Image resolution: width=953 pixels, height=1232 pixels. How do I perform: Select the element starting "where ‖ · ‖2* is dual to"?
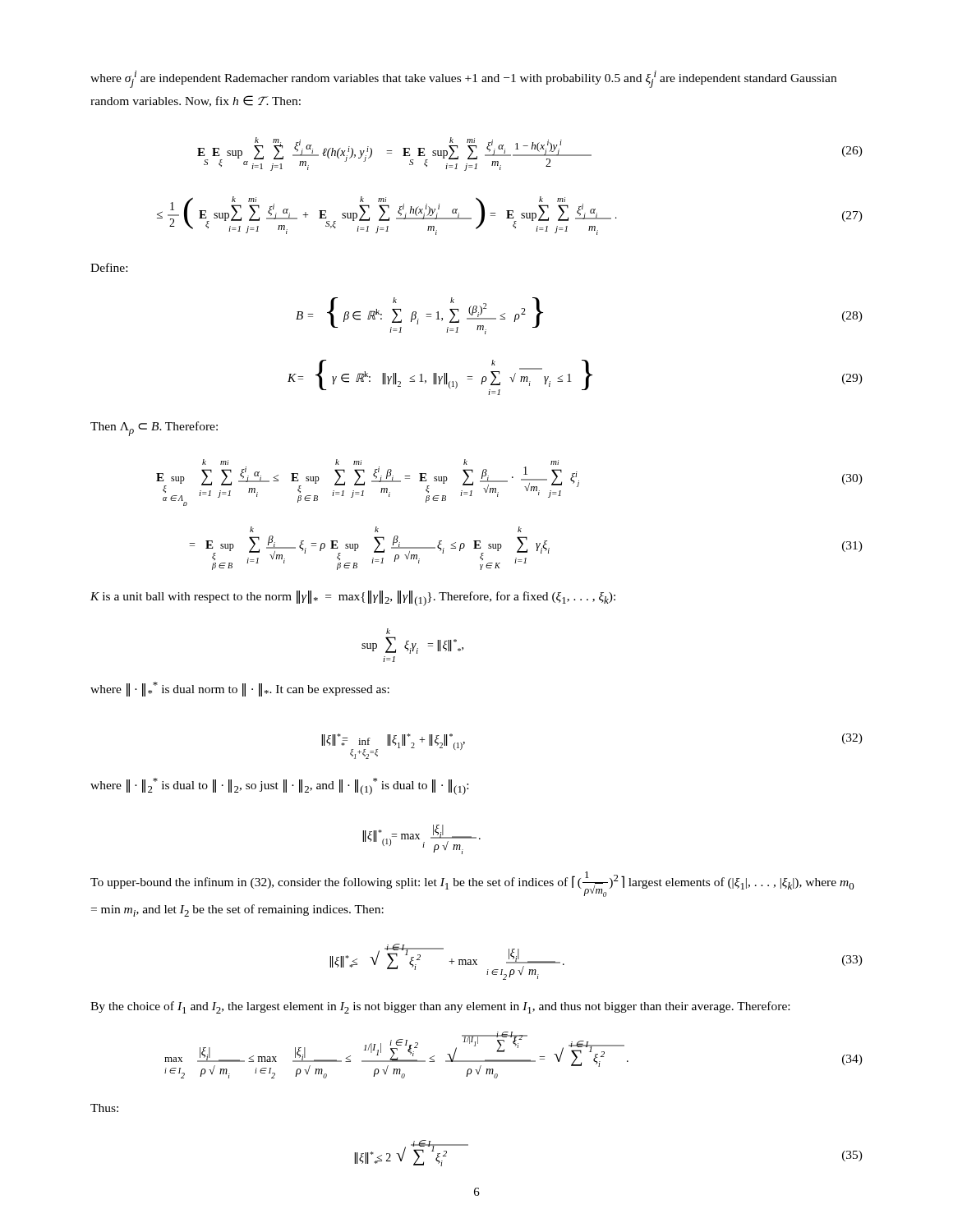tap(280, 785)
